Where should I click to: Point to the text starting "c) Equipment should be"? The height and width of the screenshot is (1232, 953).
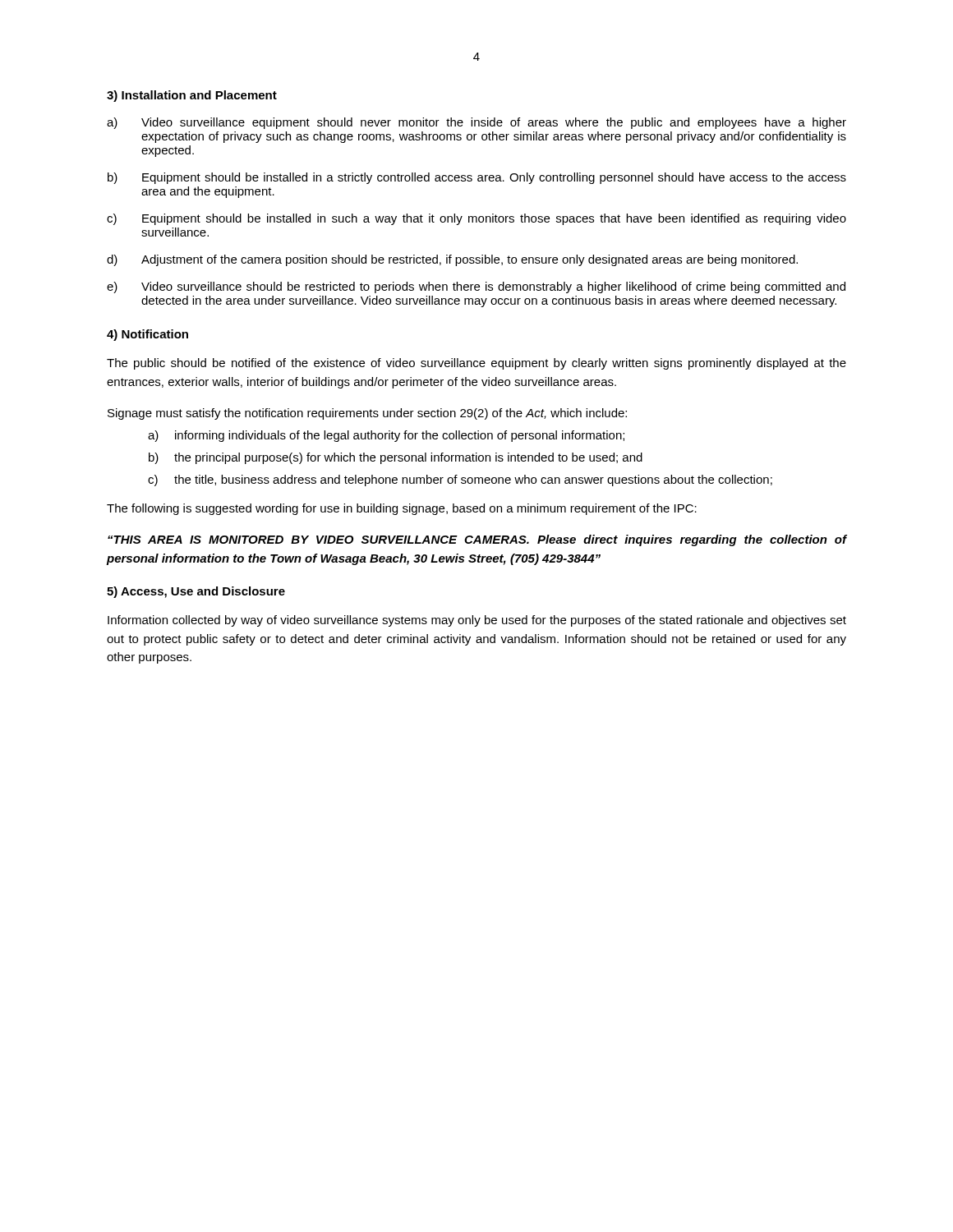[476, 225]
